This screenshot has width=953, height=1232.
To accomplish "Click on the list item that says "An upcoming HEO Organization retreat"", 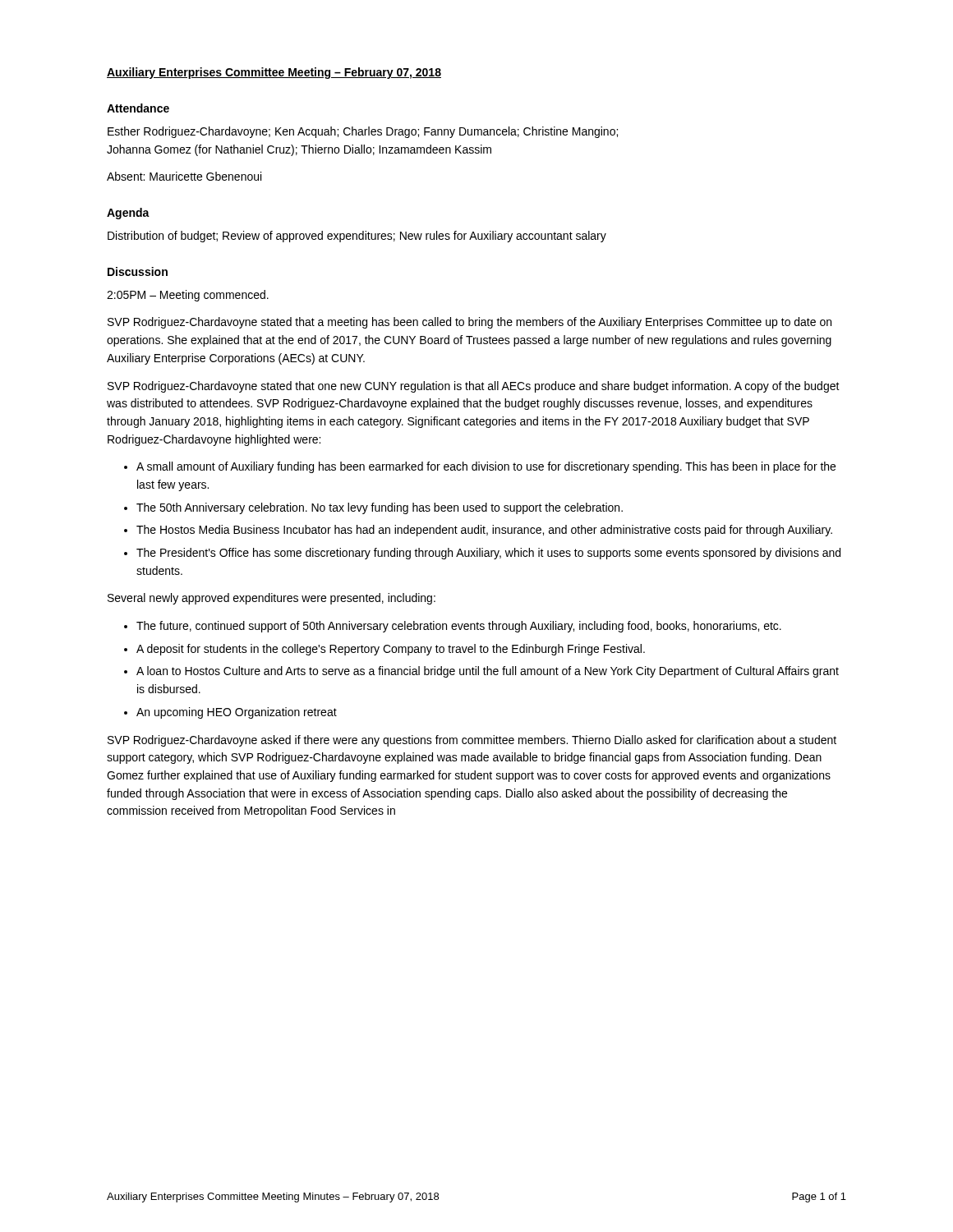I will (236, 712).
